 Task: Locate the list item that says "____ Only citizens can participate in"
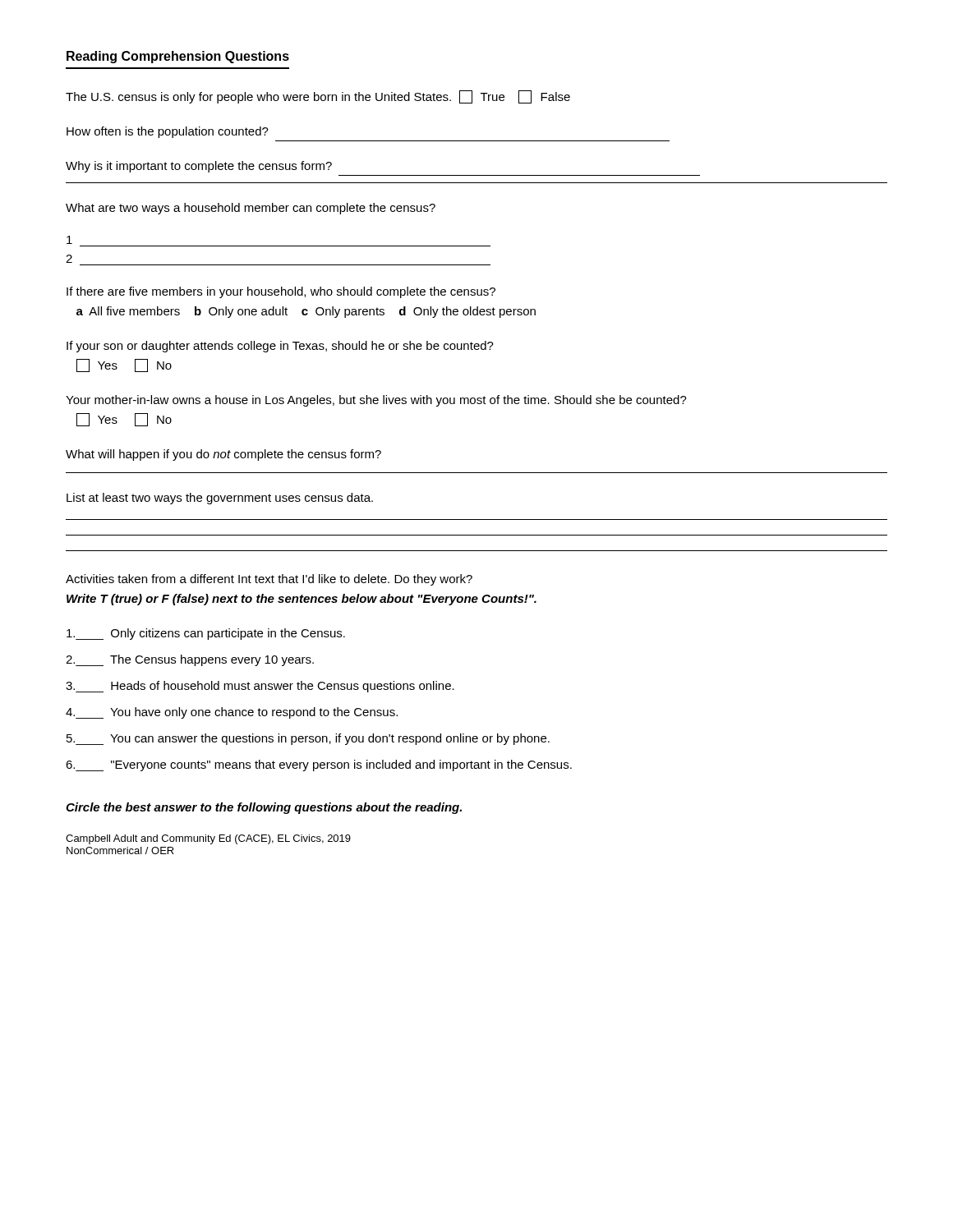206,633
